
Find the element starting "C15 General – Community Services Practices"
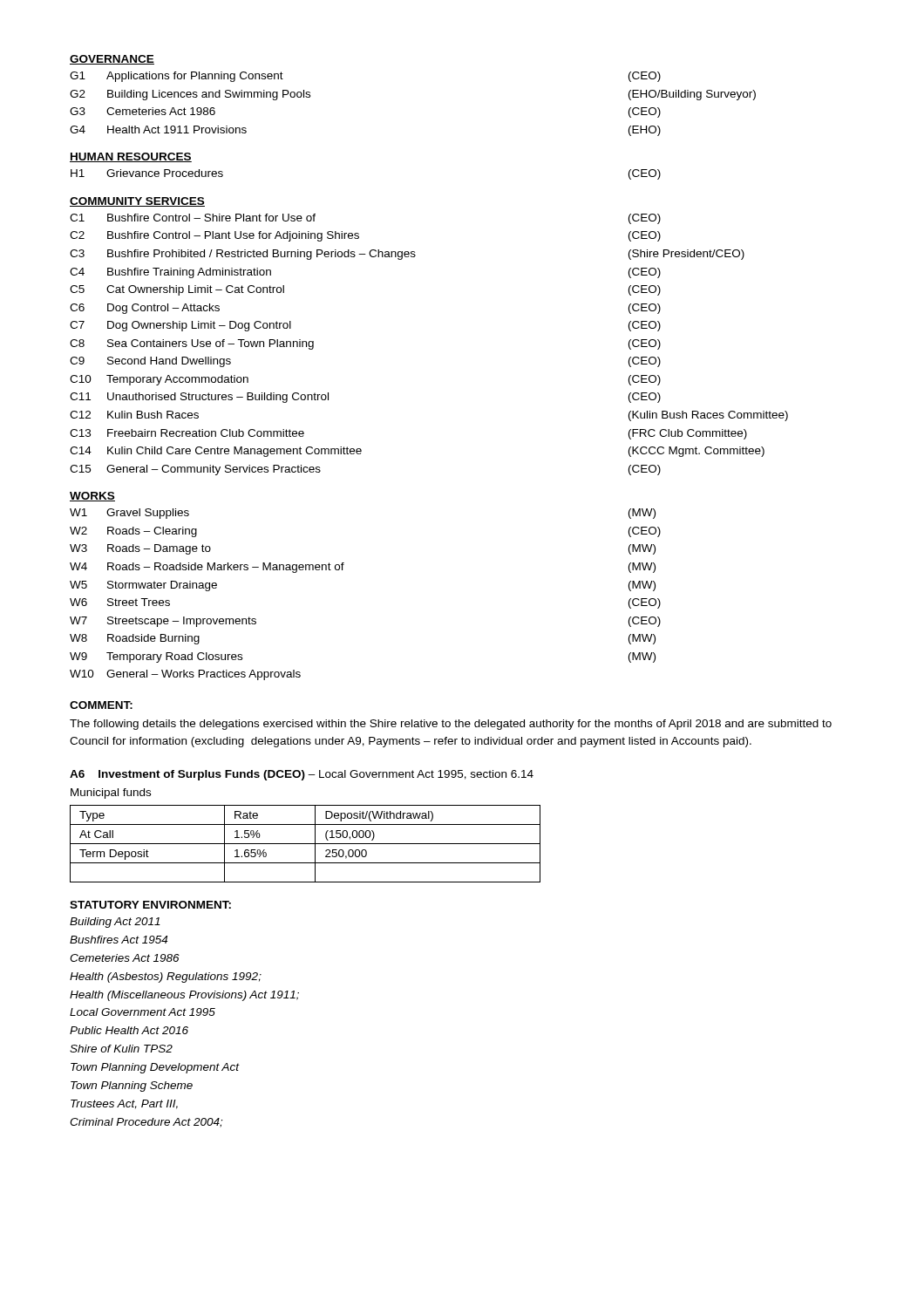[82, 470]
